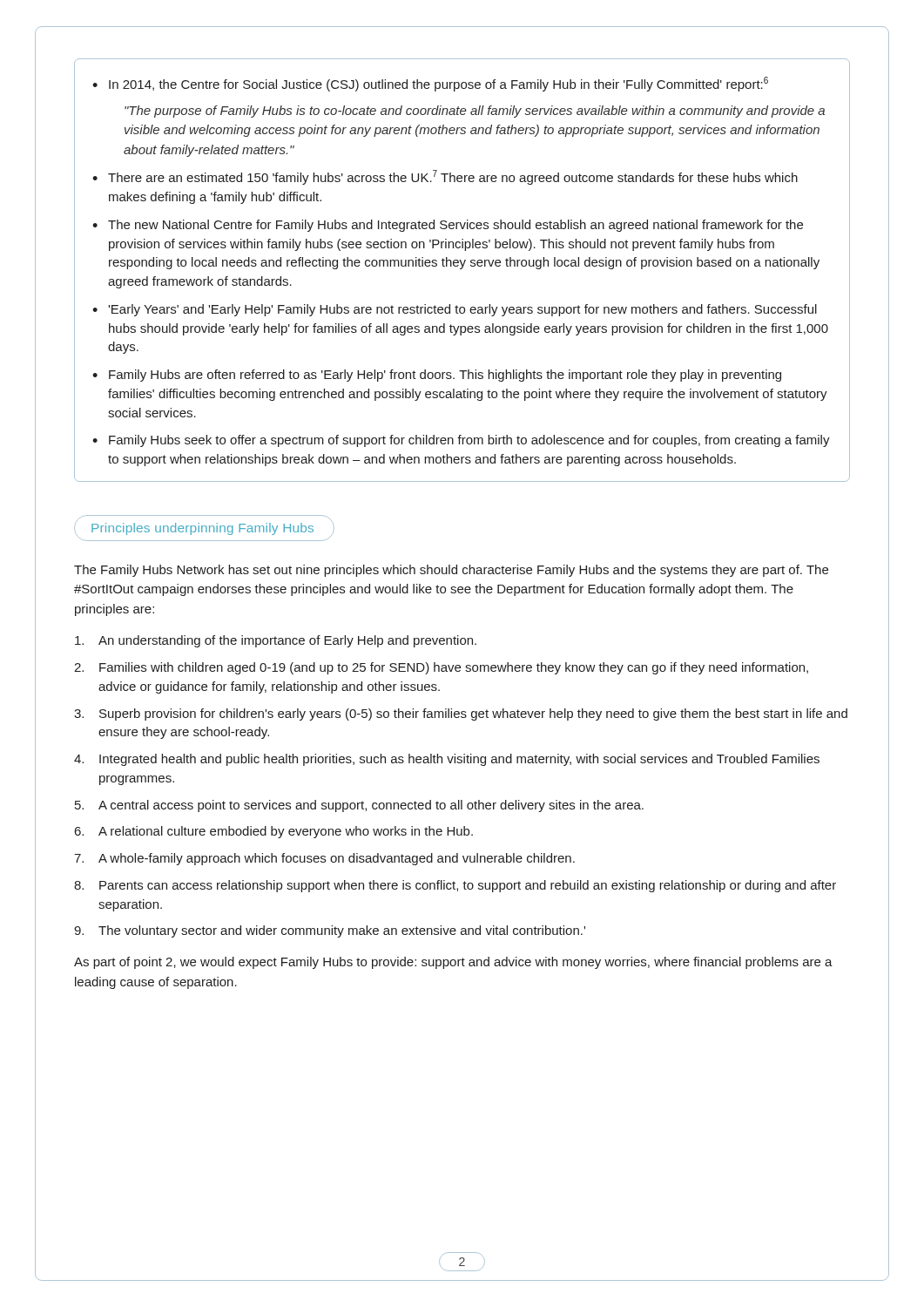Select the list item containing "• 'Early Years' and"
Screen dimensions: 1307x924
(462, 328)
